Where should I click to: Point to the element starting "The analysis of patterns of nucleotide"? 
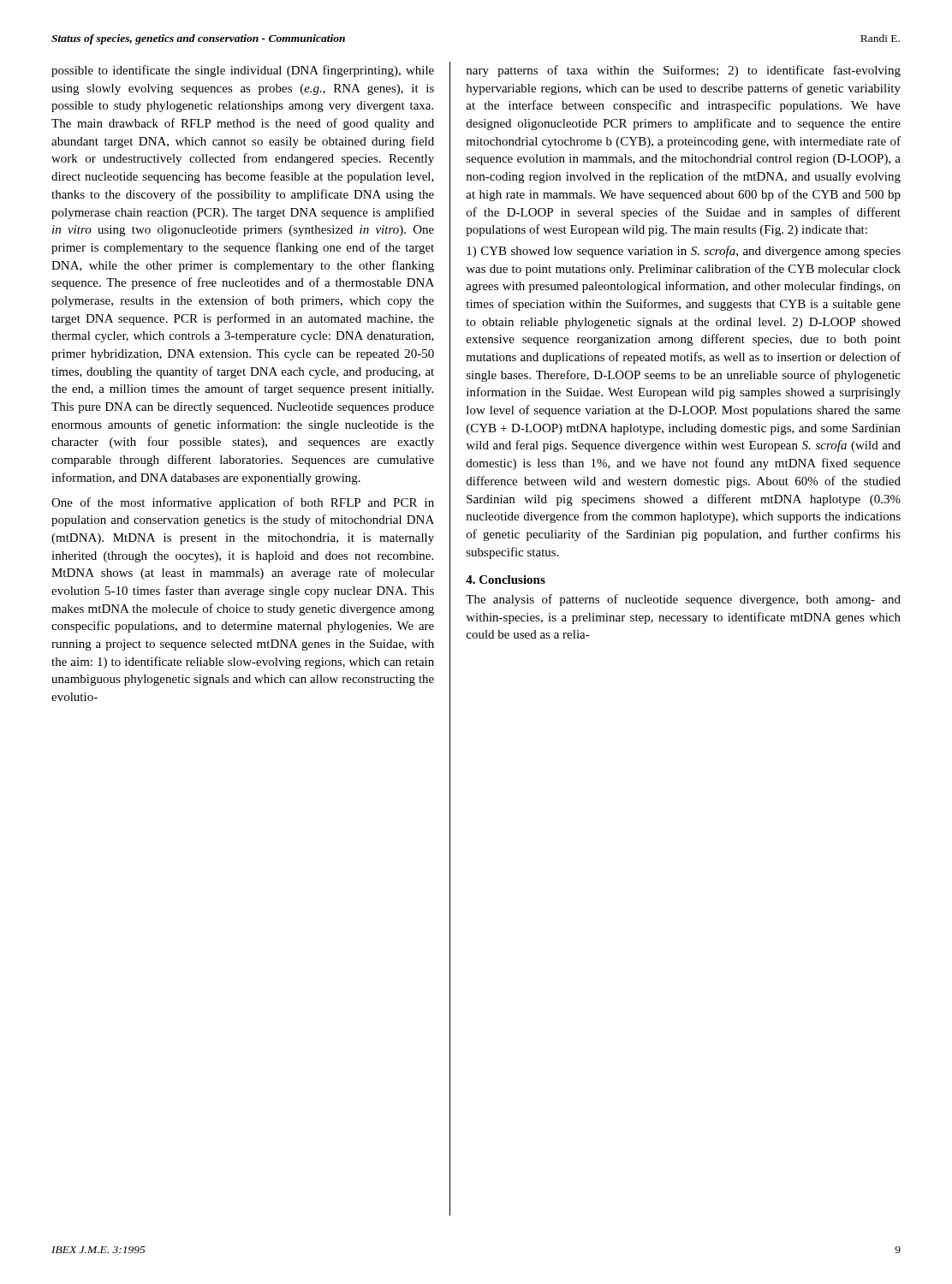click(683, 617)
